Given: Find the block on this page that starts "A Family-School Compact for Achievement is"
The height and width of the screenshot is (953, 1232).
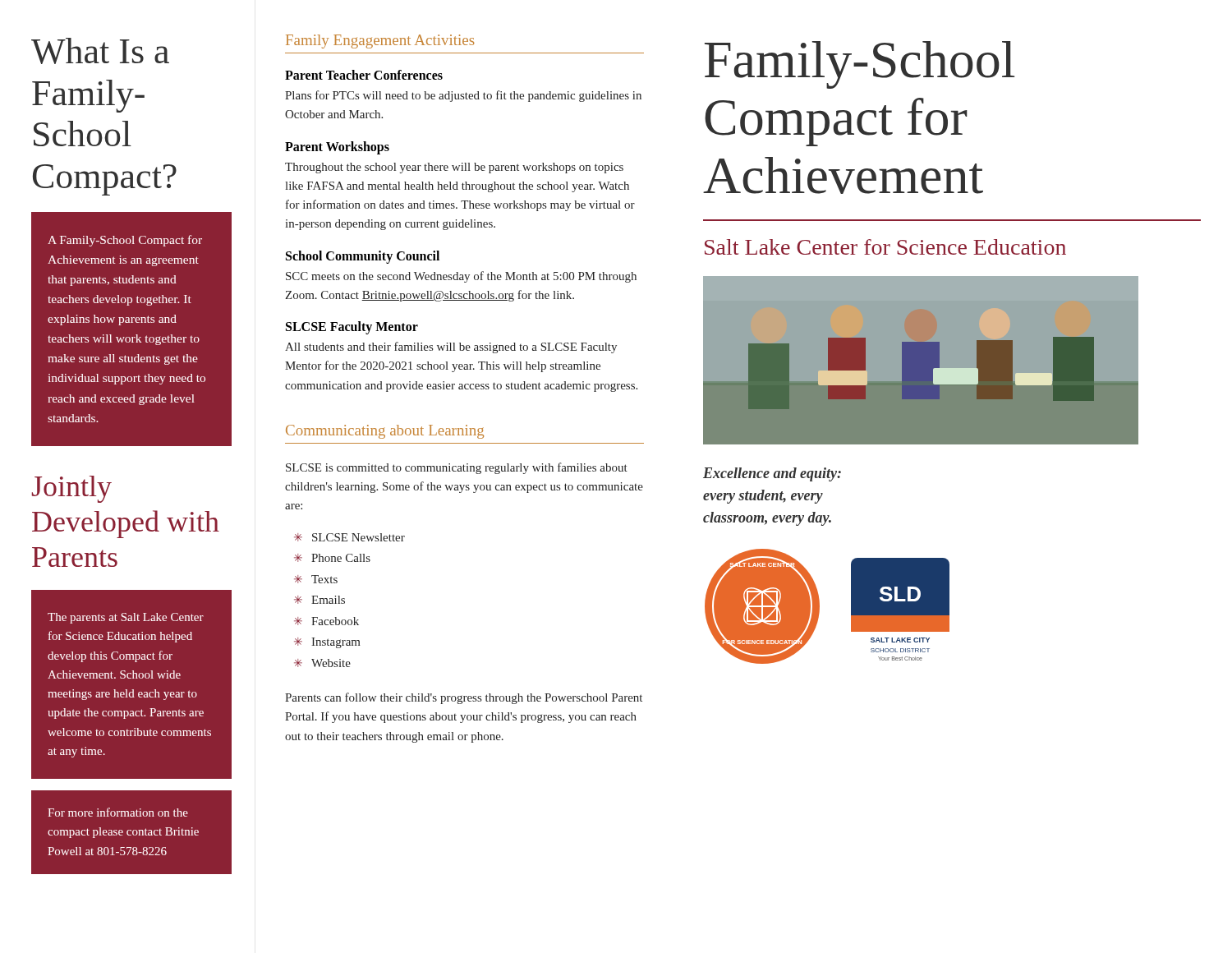Looking at the screenshot, I should 127,329.
